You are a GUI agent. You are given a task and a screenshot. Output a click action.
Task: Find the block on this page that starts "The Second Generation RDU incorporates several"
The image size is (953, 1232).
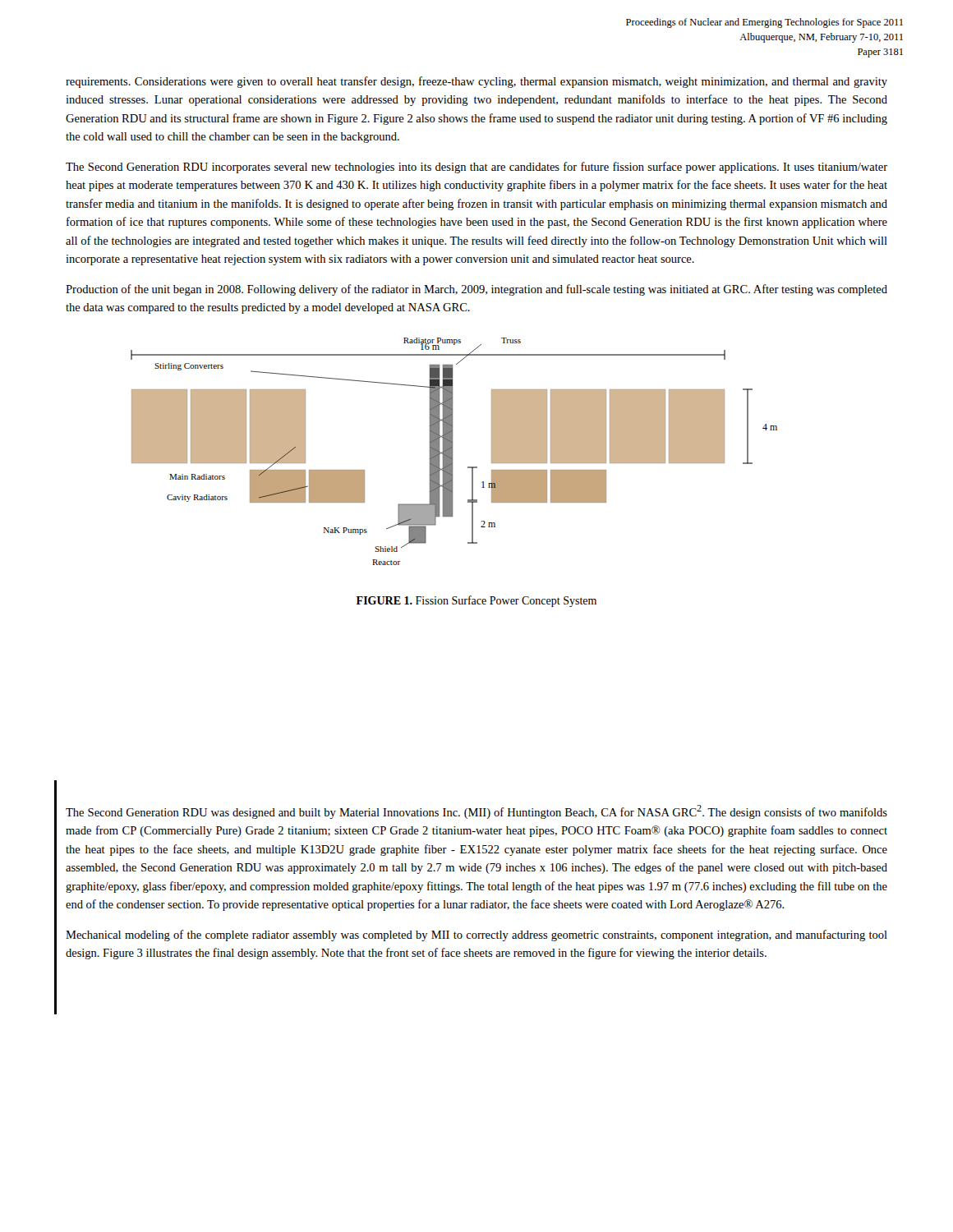pyautogui.click(x=476, y=213)
